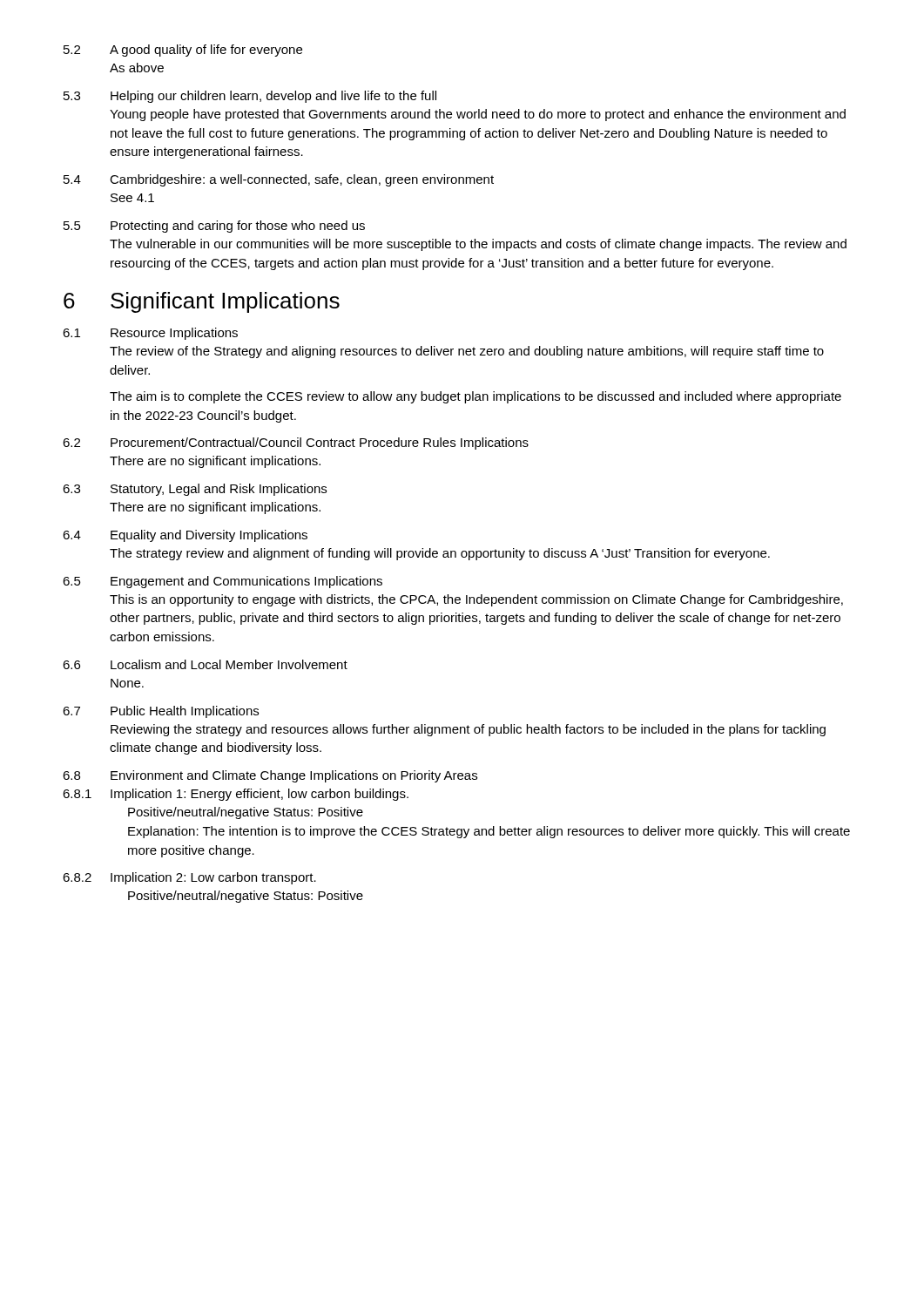Viewport: 924px width, 1307px height.
Task: Find the list item that reads "5.4 Cambridgeshire: a well-connected, safe, clean,"
Action: (x=459, y=179)
